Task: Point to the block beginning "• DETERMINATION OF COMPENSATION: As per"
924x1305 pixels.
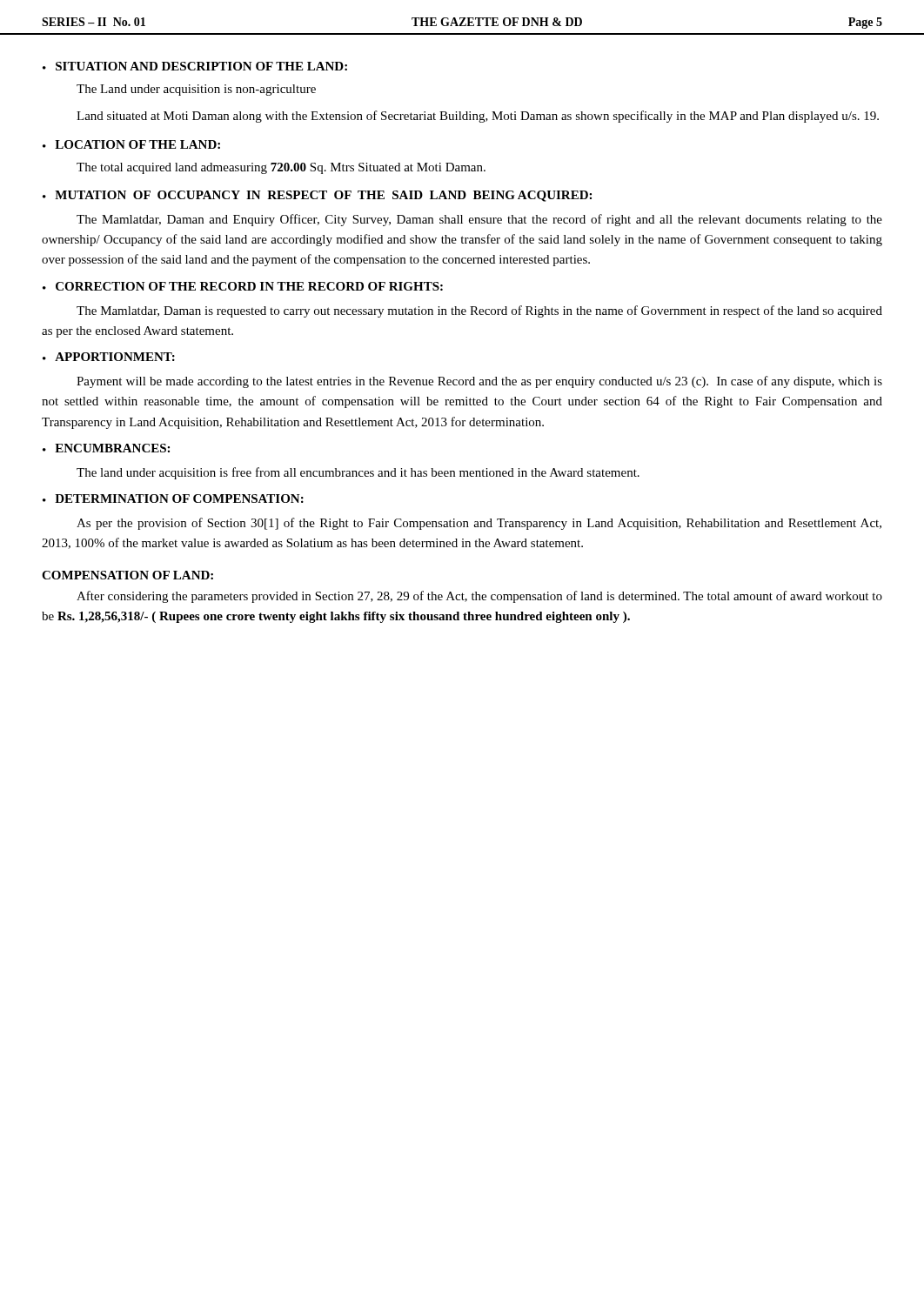Action: coord(462,523)
